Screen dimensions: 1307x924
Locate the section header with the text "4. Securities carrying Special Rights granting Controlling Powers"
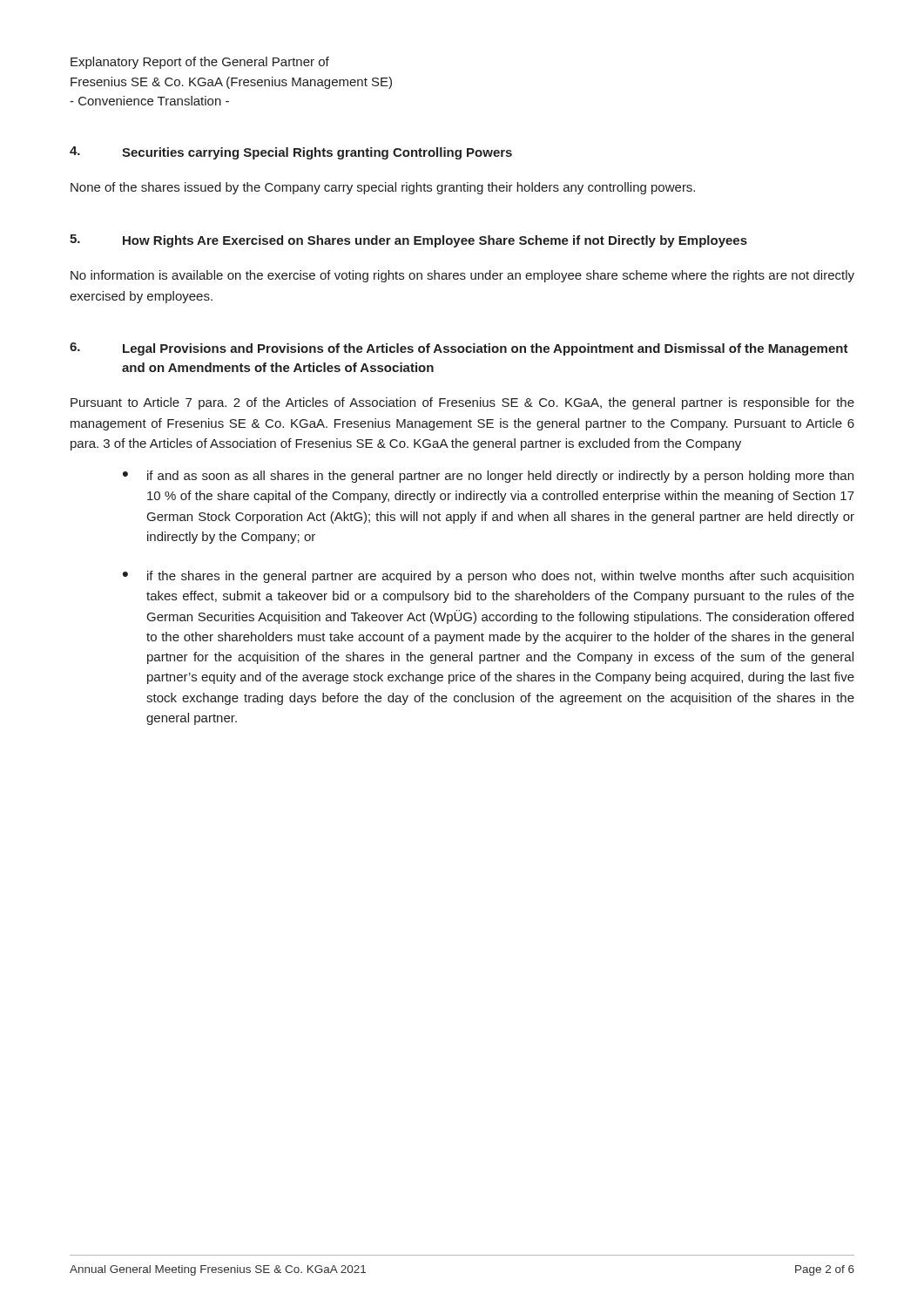coord(291,152)
